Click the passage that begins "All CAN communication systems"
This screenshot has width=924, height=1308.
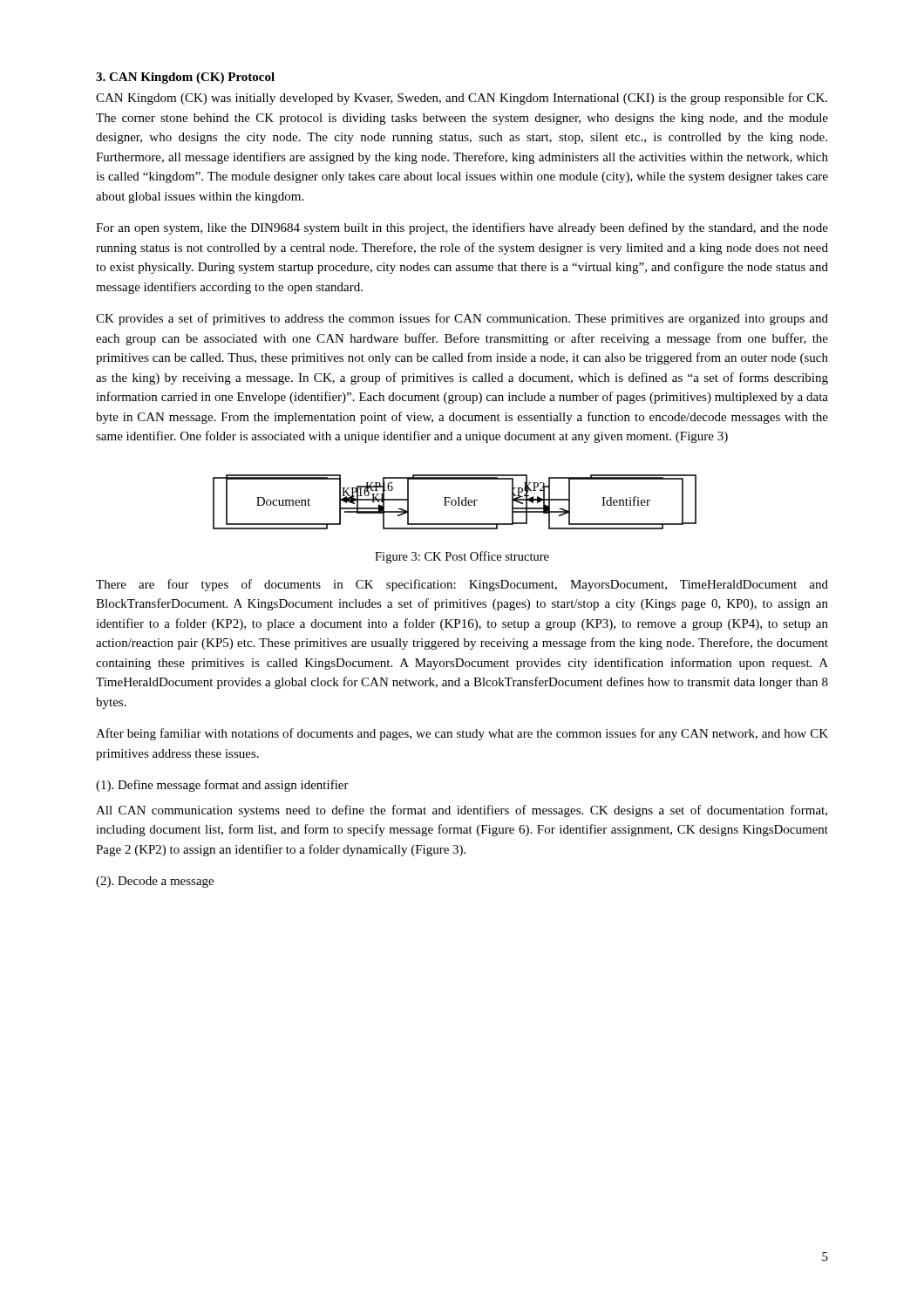(x=462, y=829)
